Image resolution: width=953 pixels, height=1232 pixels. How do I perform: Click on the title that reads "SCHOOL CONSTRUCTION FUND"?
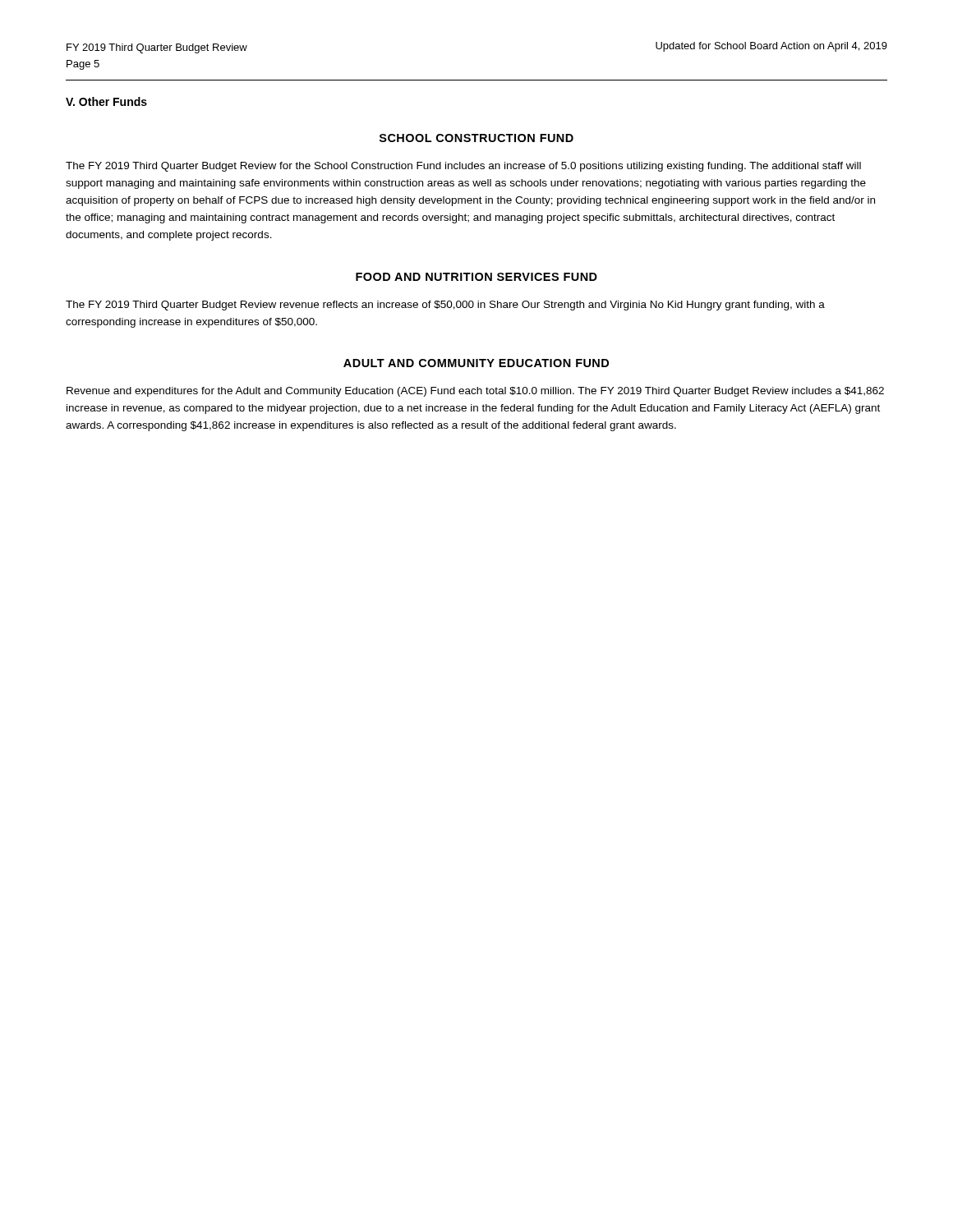pyautogui.click(x=476, y=138)
